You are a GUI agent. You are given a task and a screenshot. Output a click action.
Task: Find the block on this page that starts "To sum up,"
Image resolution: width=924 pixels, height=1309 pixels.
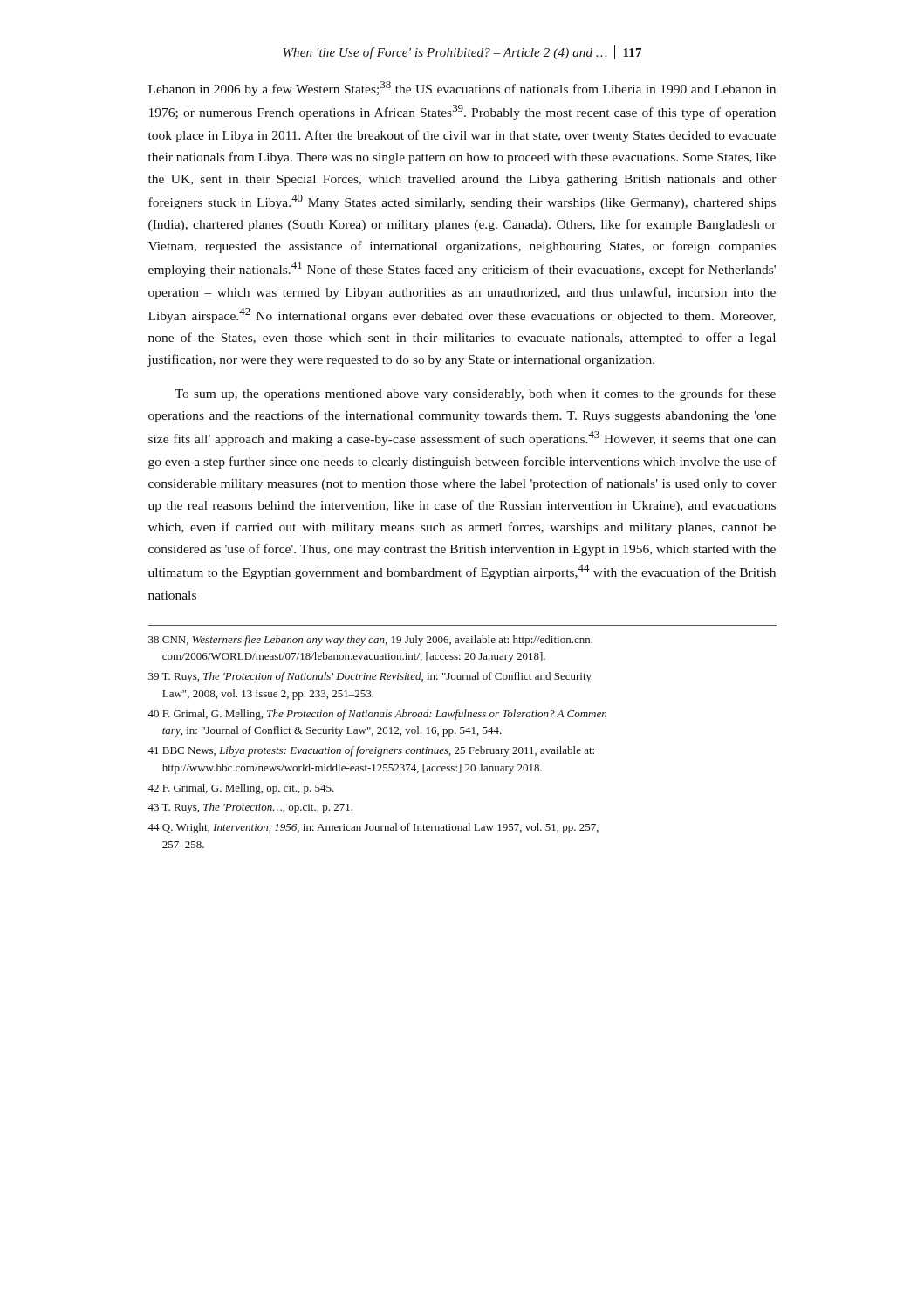[x=462, y=494]
